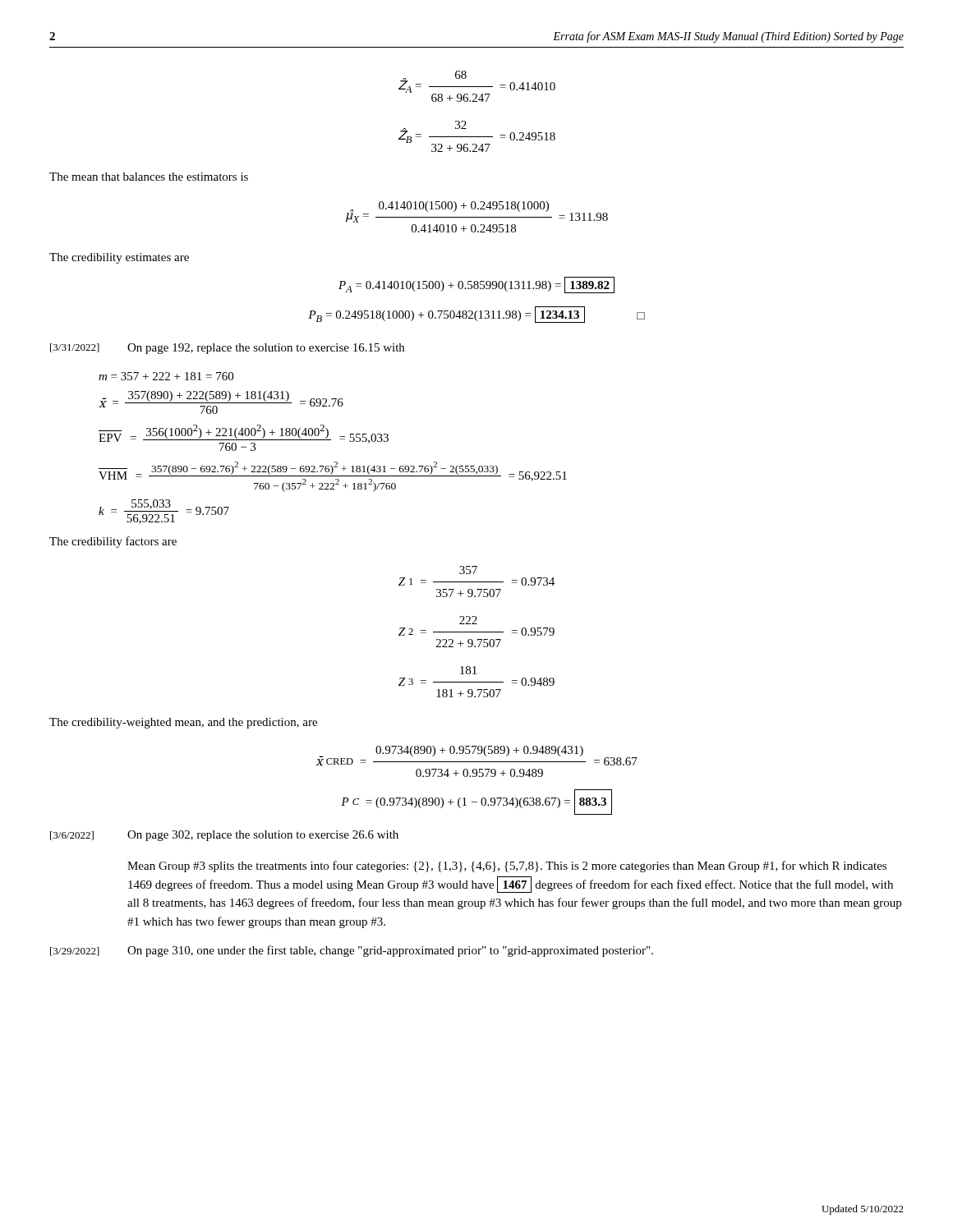Image resolution: width=953 pixels, height=1232 pixels.
Task: Locate the block starting "Z1 = 357 357"
Action: [x=476, y=632]
